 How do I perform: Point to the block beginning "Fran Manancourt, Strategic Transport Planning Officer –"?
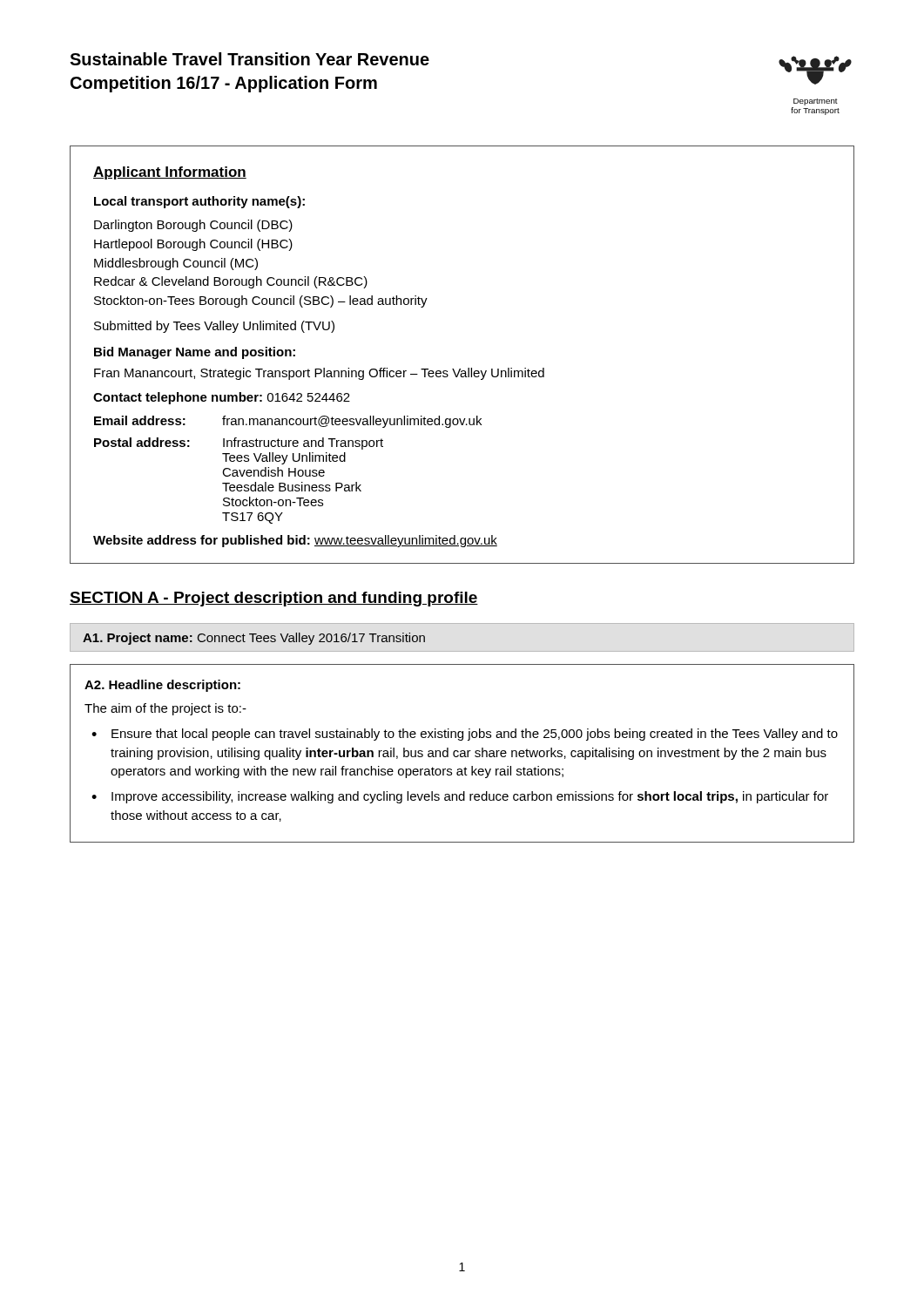click(319, 372)
